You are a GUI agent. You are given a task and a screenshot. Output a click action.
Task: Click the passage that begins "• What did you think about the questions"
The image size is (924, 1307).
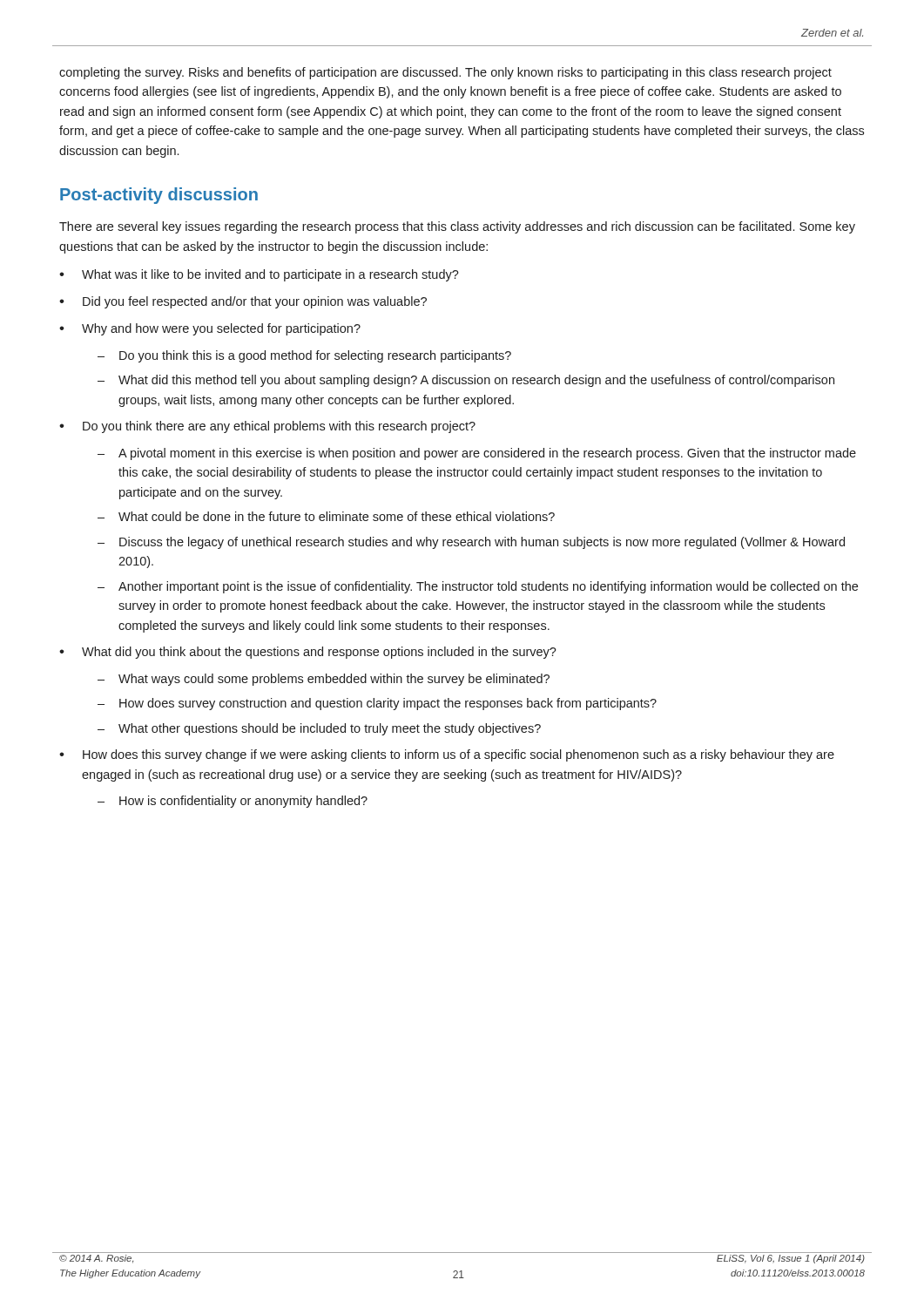click(x=308, y=652)
